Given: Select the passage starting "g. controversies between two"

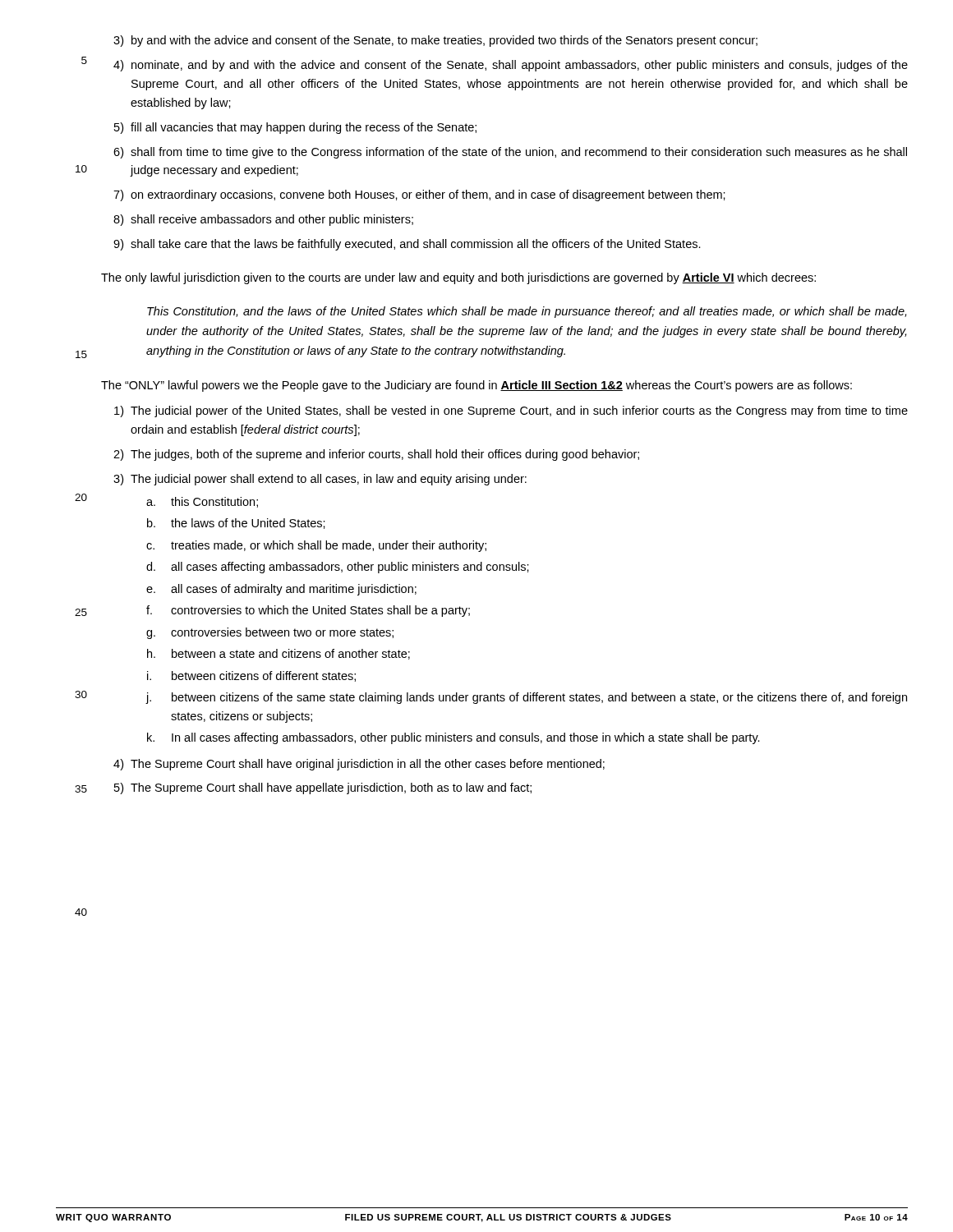Looking at the screenshot, I should tap(270, 632).
